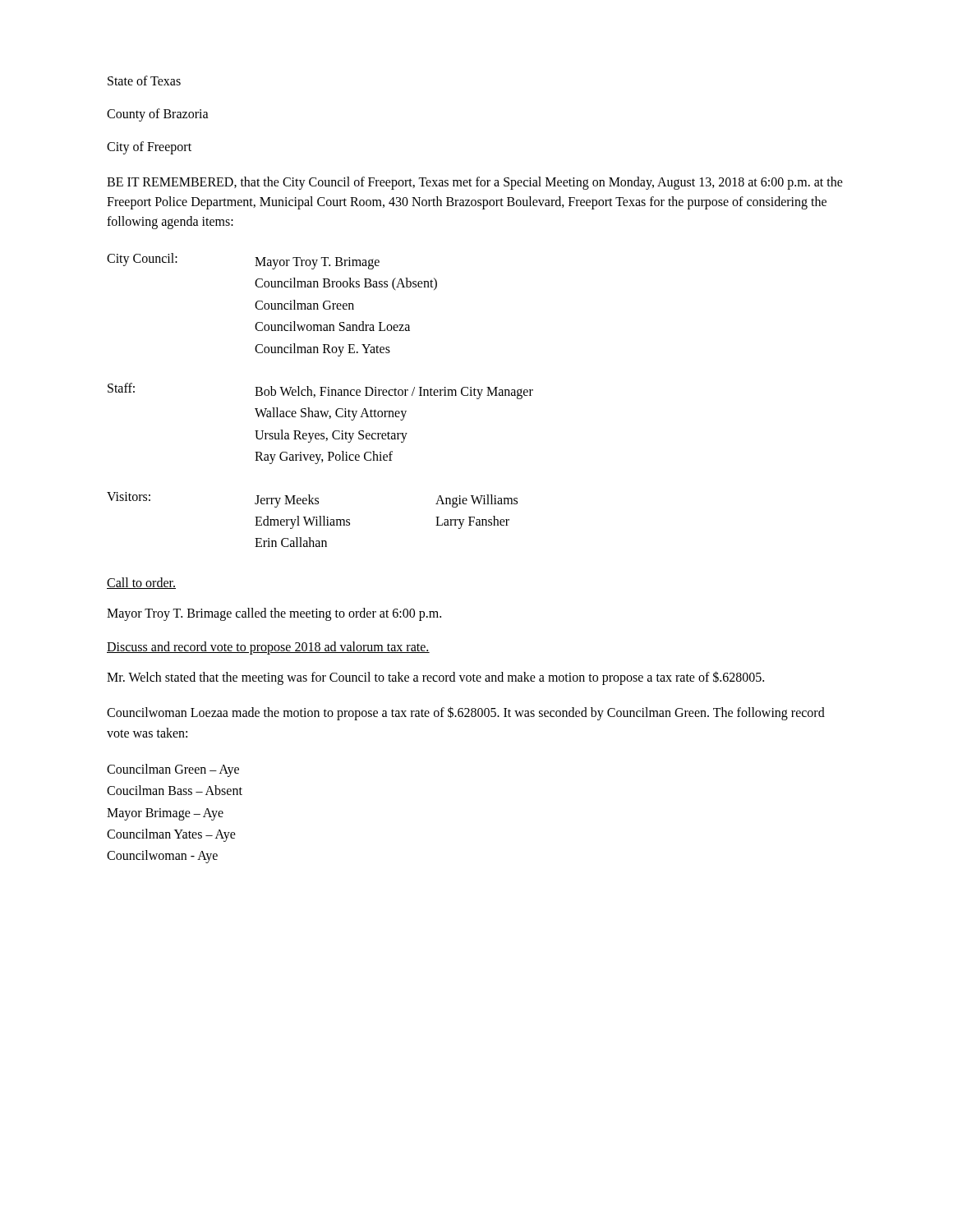
Task: Find the section header with the text "Call to order."
Action: [x=141, y=582]
